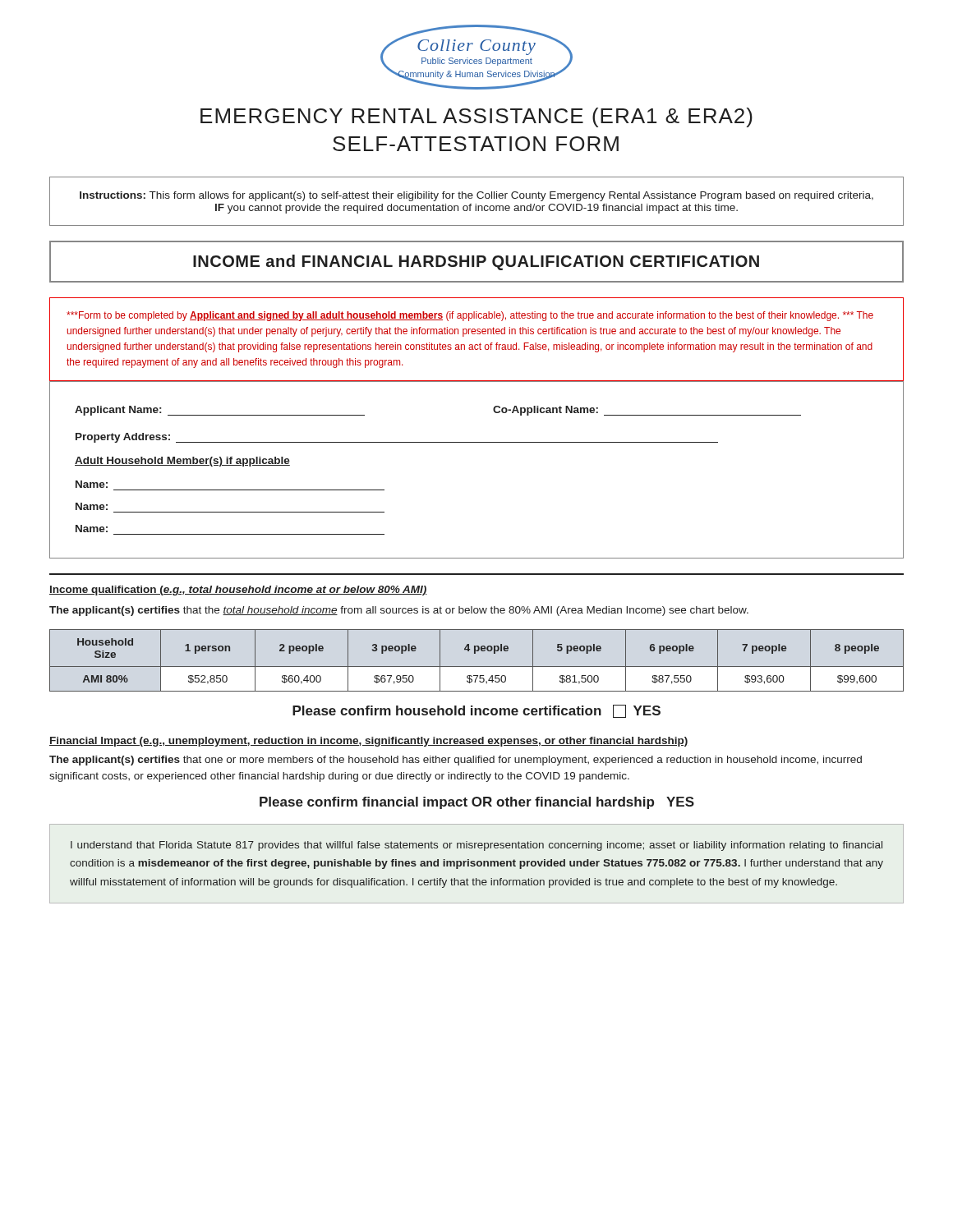Point to the region starting "Instructions: This form allows for applicant(s)"
The image size is (953, 1232).
[x=476, y=201]
